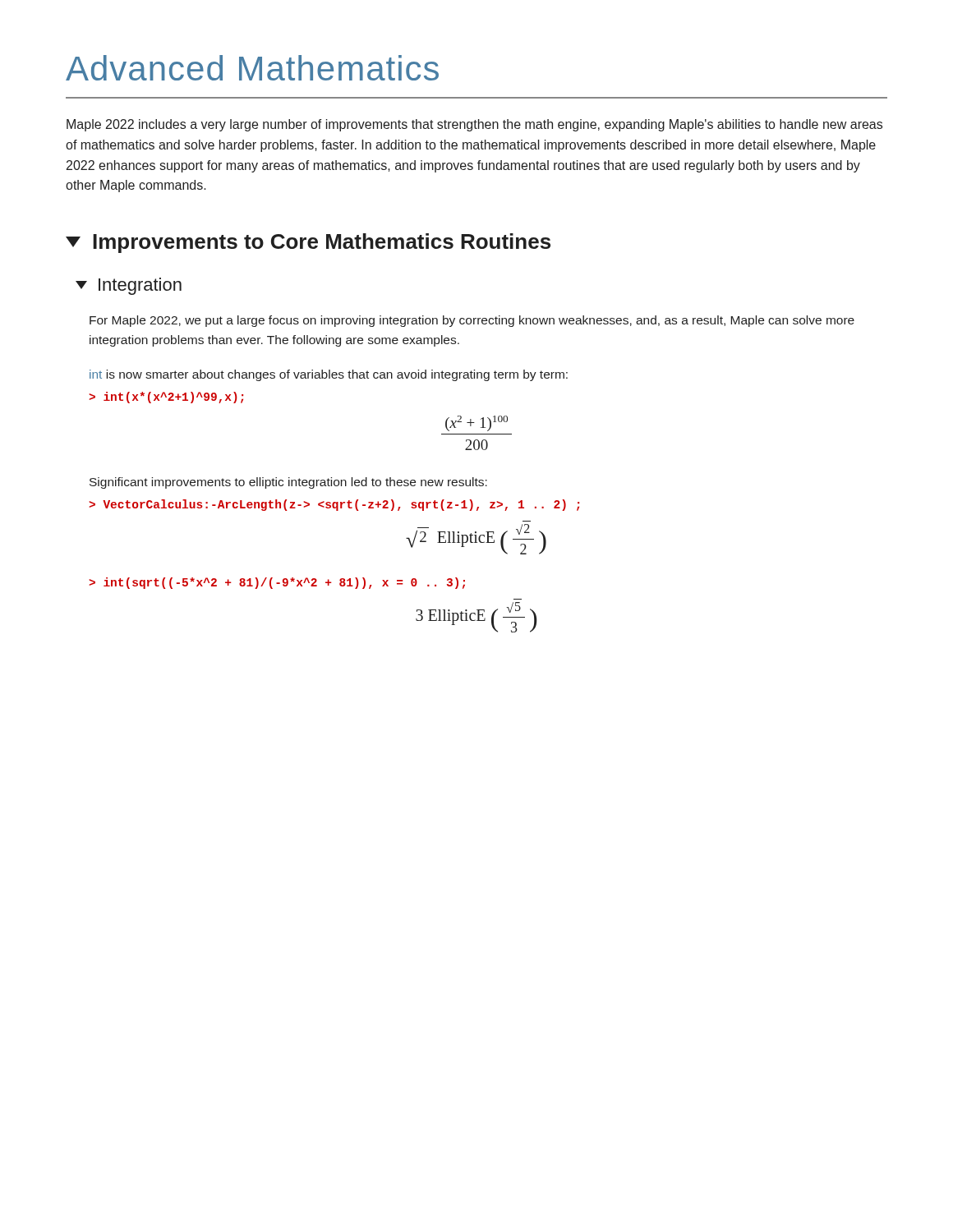Select the element starting "> int(sqrt((-5*x^2 + 81)/(-9*x^2 + 81)), x"
Screen dimensions: 1232x953
tap(277, 583)
